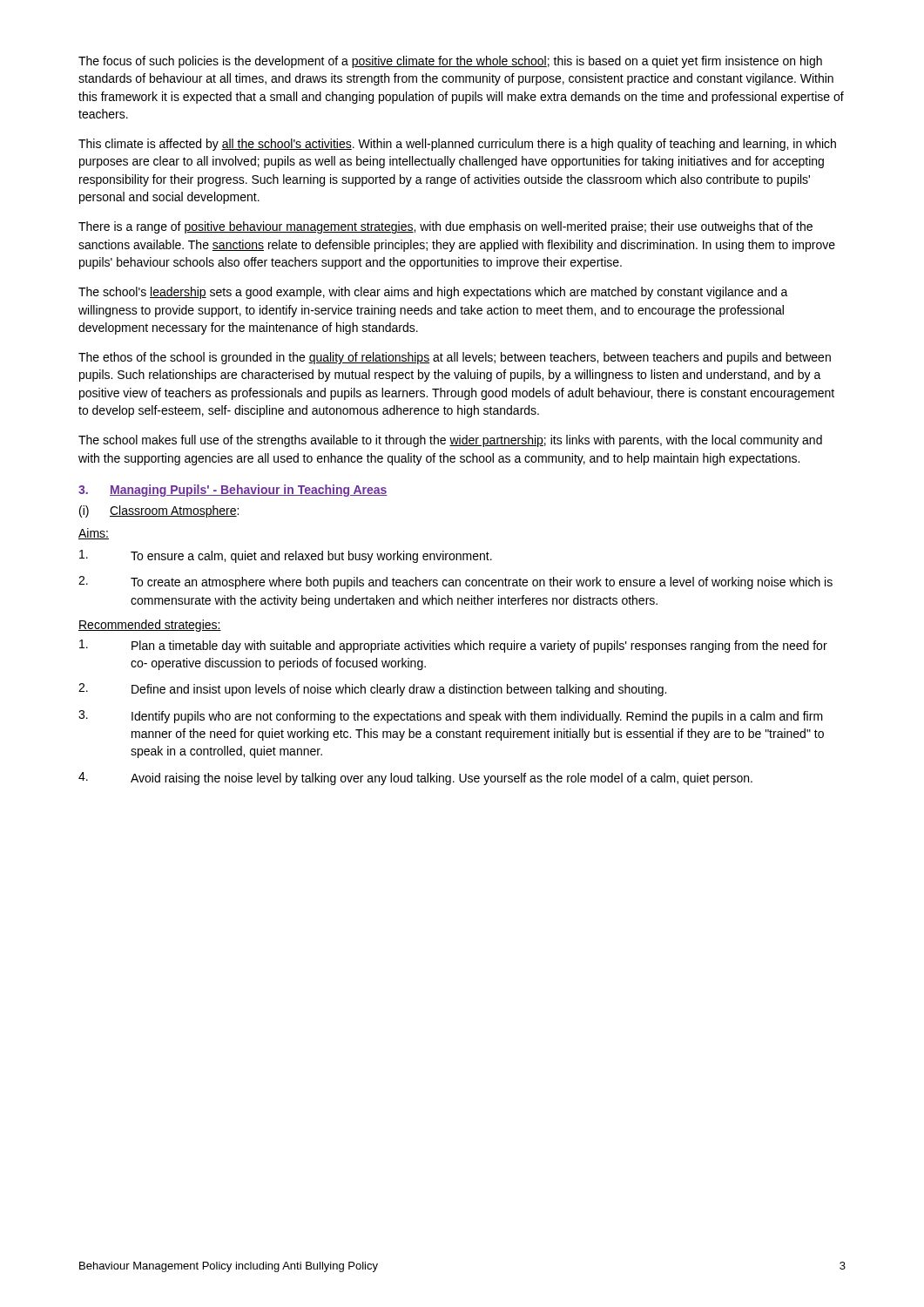Where is the passage that starts "Plan a timetable day"?
The height and width of the screenshot is (1307, 924).
[462, 654]
